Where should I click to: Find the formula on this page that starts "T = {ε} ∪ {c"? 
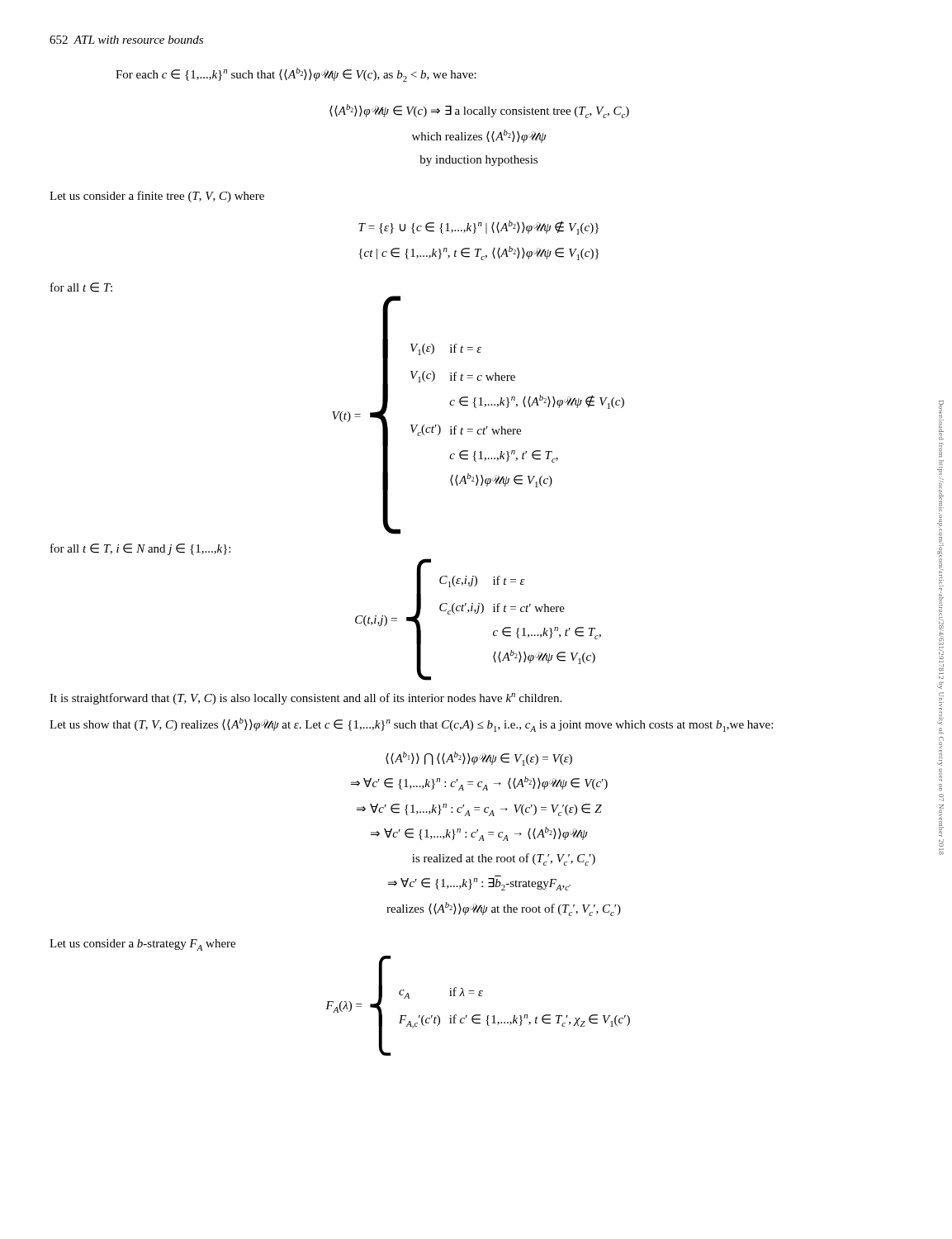tap(479, 240)
